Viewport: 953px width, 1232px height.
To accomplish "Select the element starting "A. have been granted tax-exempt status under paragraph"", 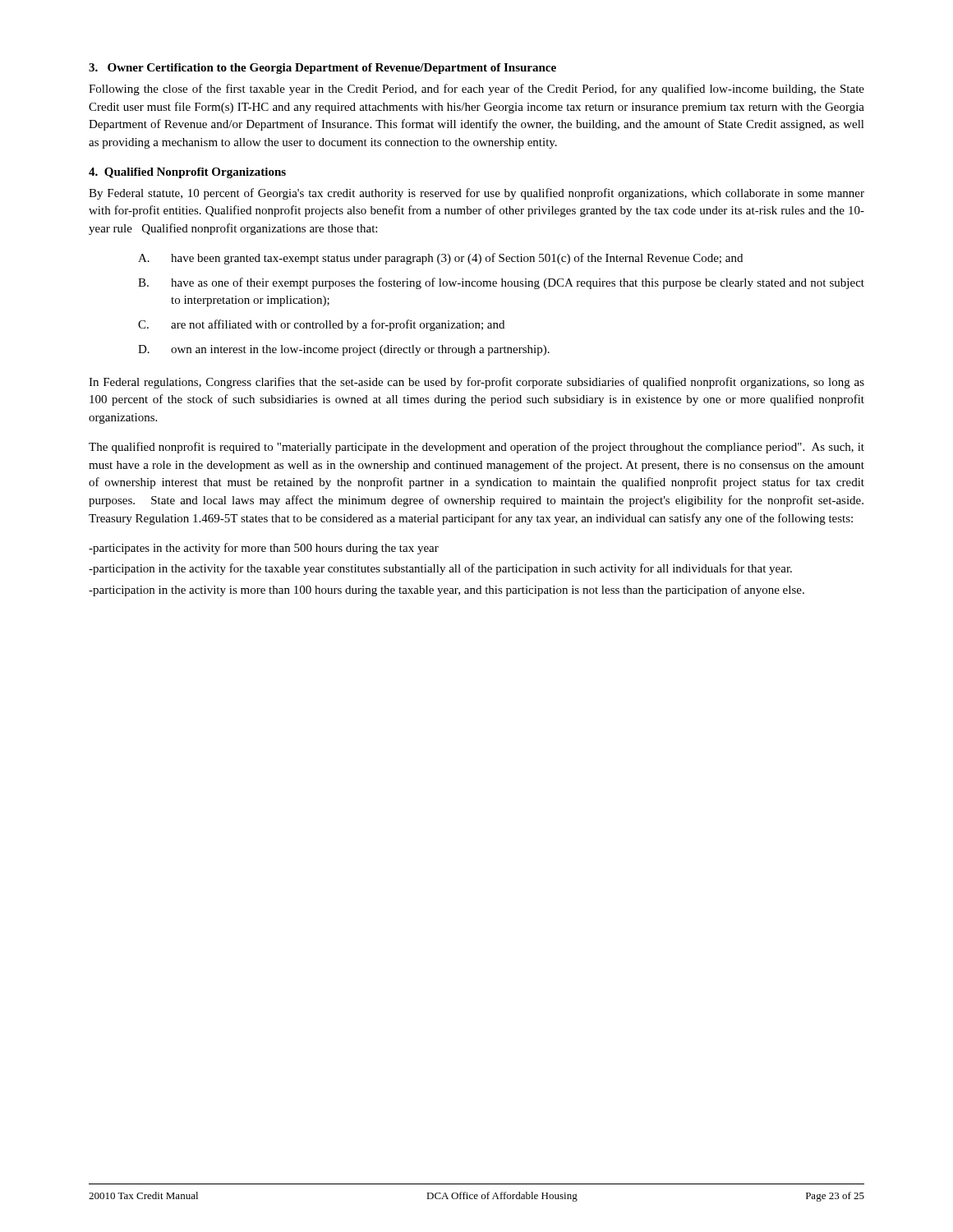I will (501, 258).
